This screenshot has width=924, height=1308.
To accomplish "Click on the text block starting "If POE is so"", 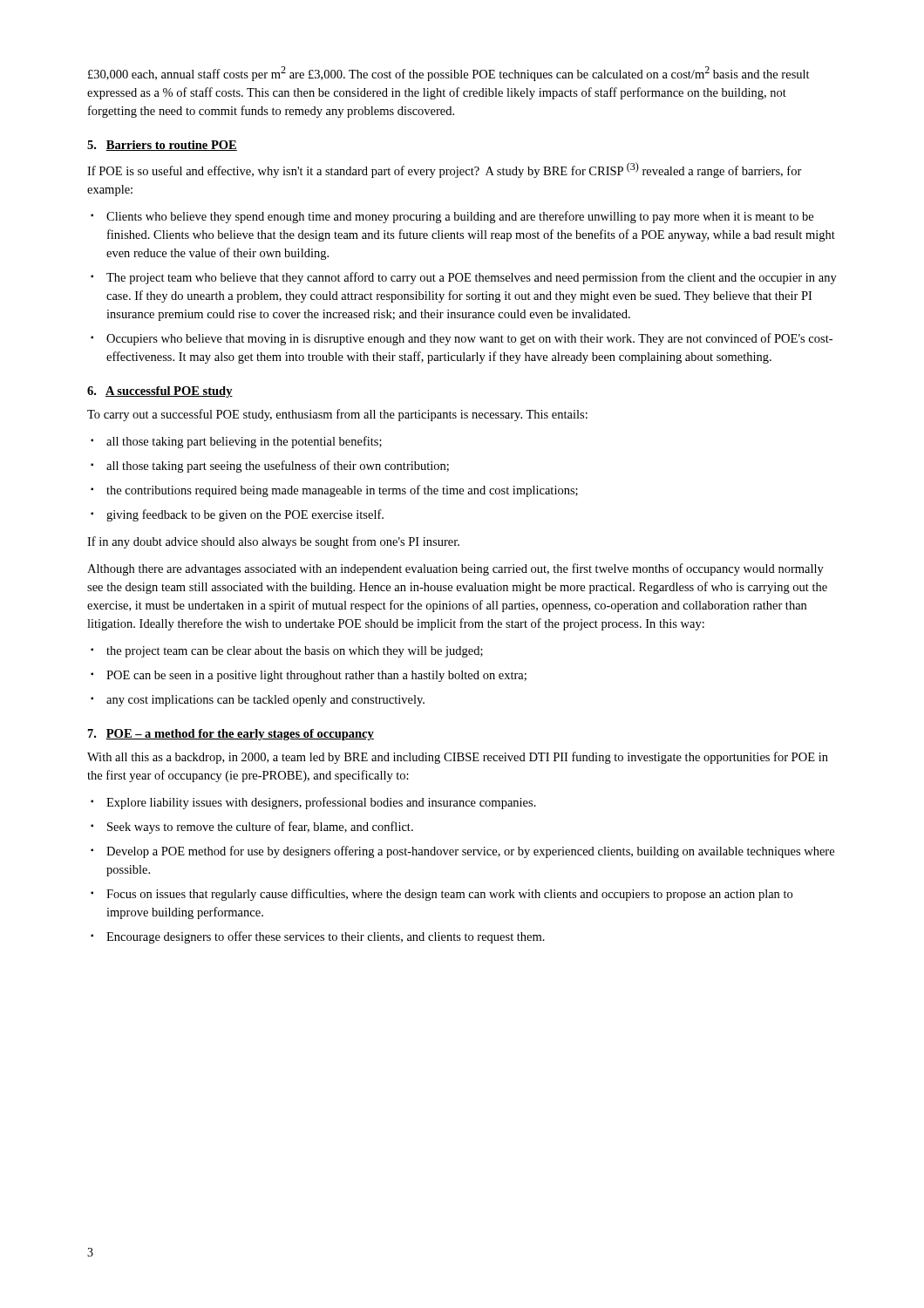I will click(462, 179).
